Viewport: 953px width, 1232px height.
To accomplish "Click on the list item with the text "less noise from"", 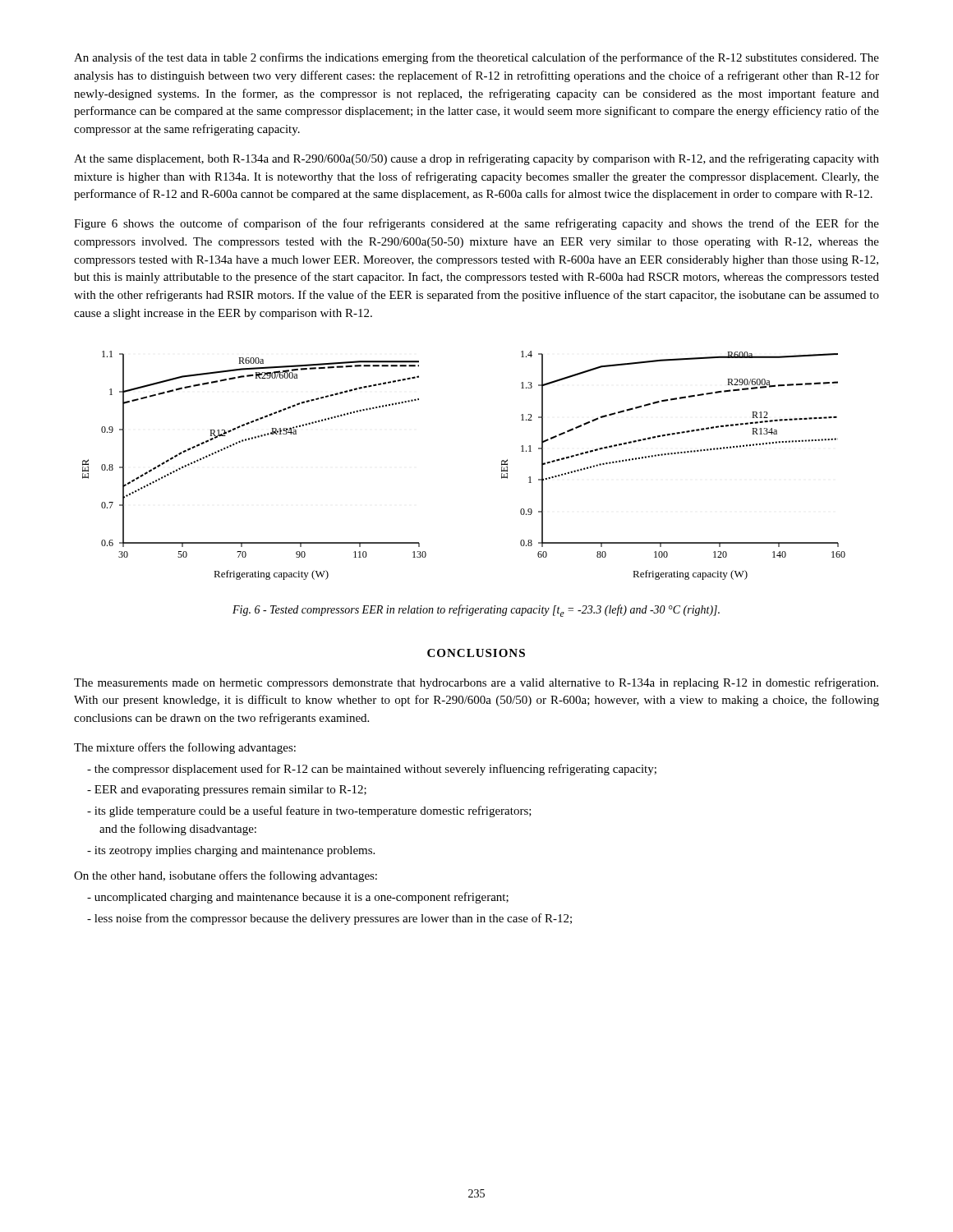I will tap(330, 918).
